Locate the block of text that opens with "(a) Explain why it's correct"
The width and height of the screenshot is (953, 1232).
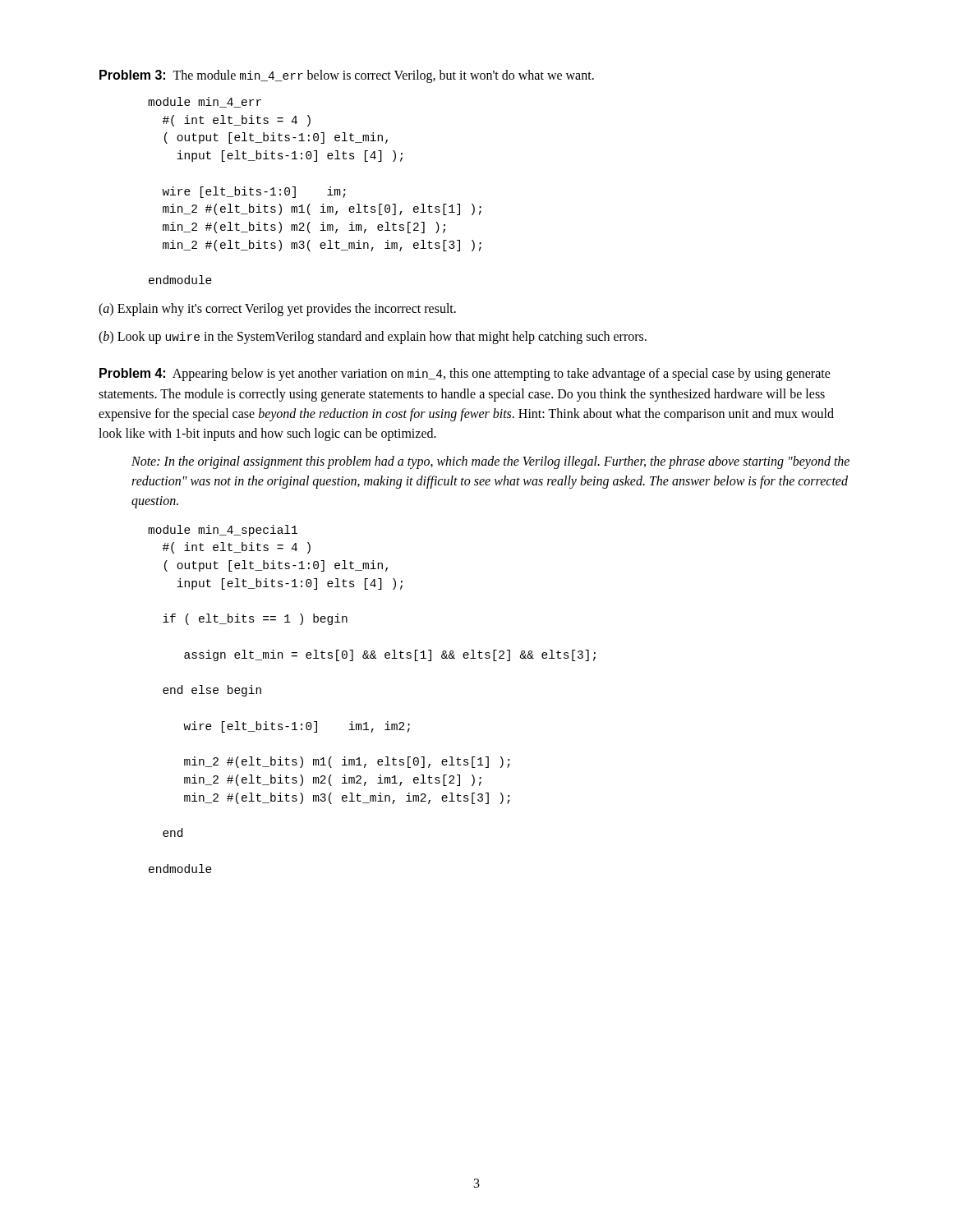point(278,308)
